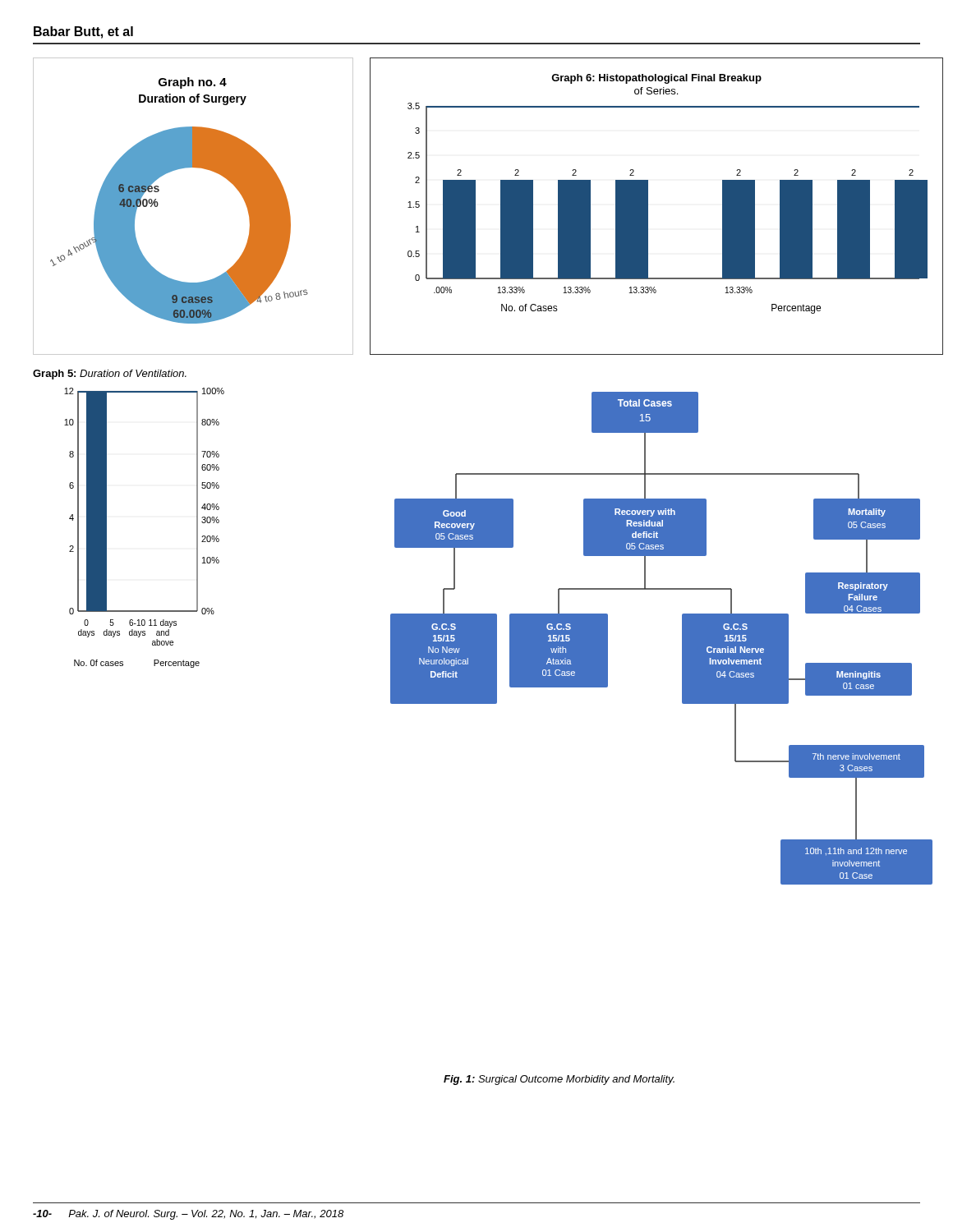Select the donut chart

coord(193,206)
